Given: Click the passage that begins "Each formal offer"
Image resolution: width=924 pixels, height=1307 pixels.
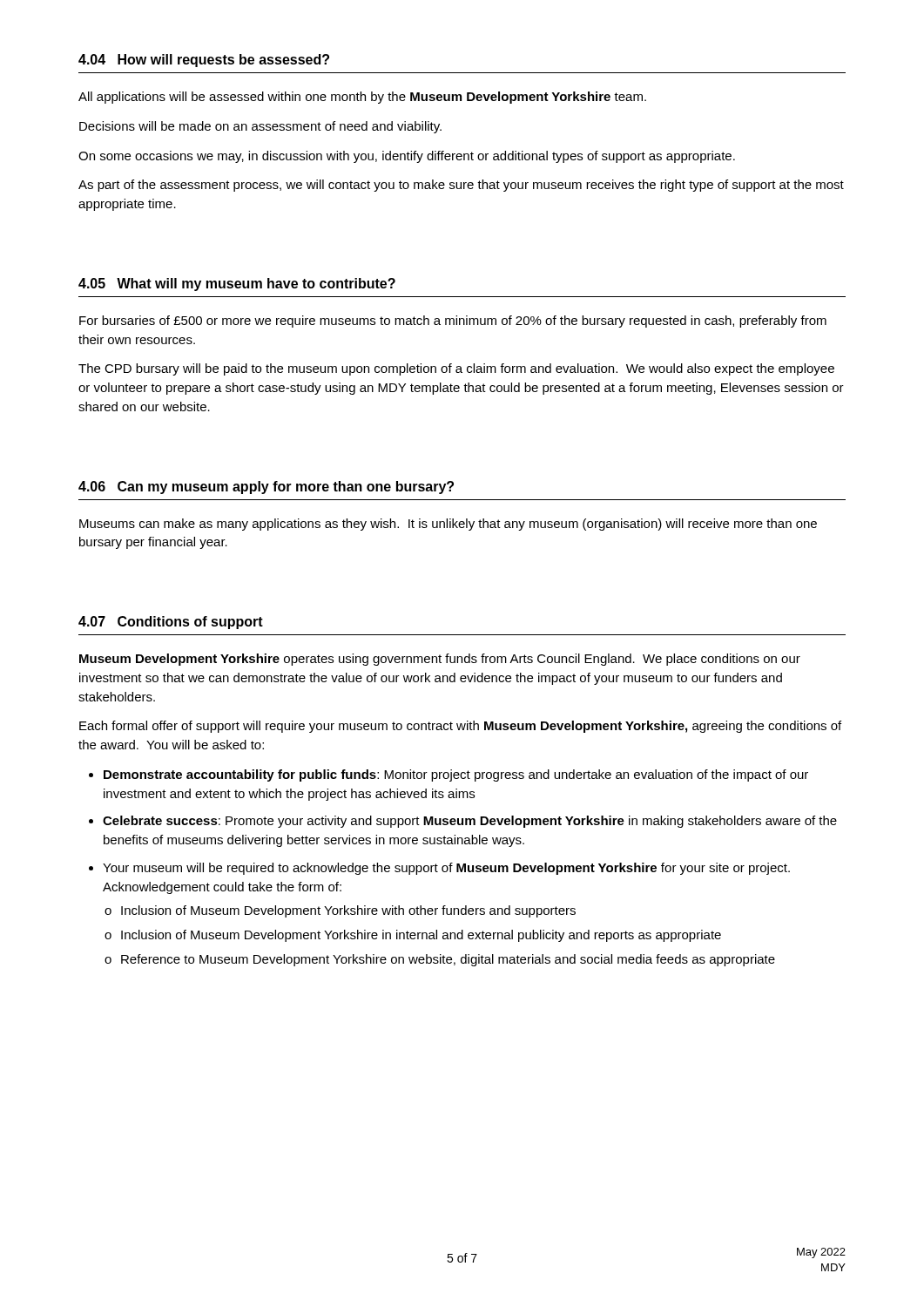Looking at the screenshot, I should point(462,735).
